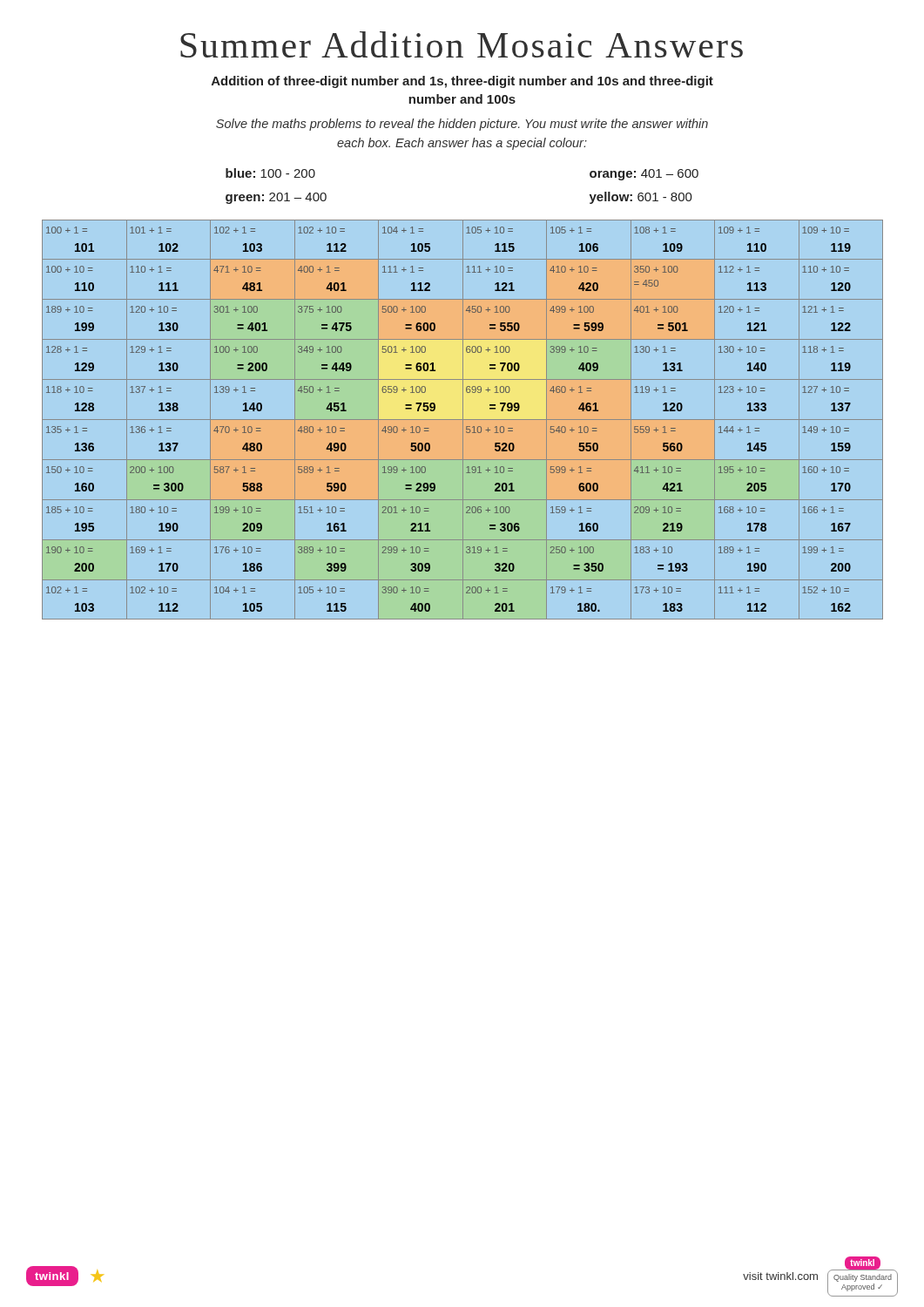
Task: Locate the table with the text "100 + 10"
Action: [x=462, y=420]
